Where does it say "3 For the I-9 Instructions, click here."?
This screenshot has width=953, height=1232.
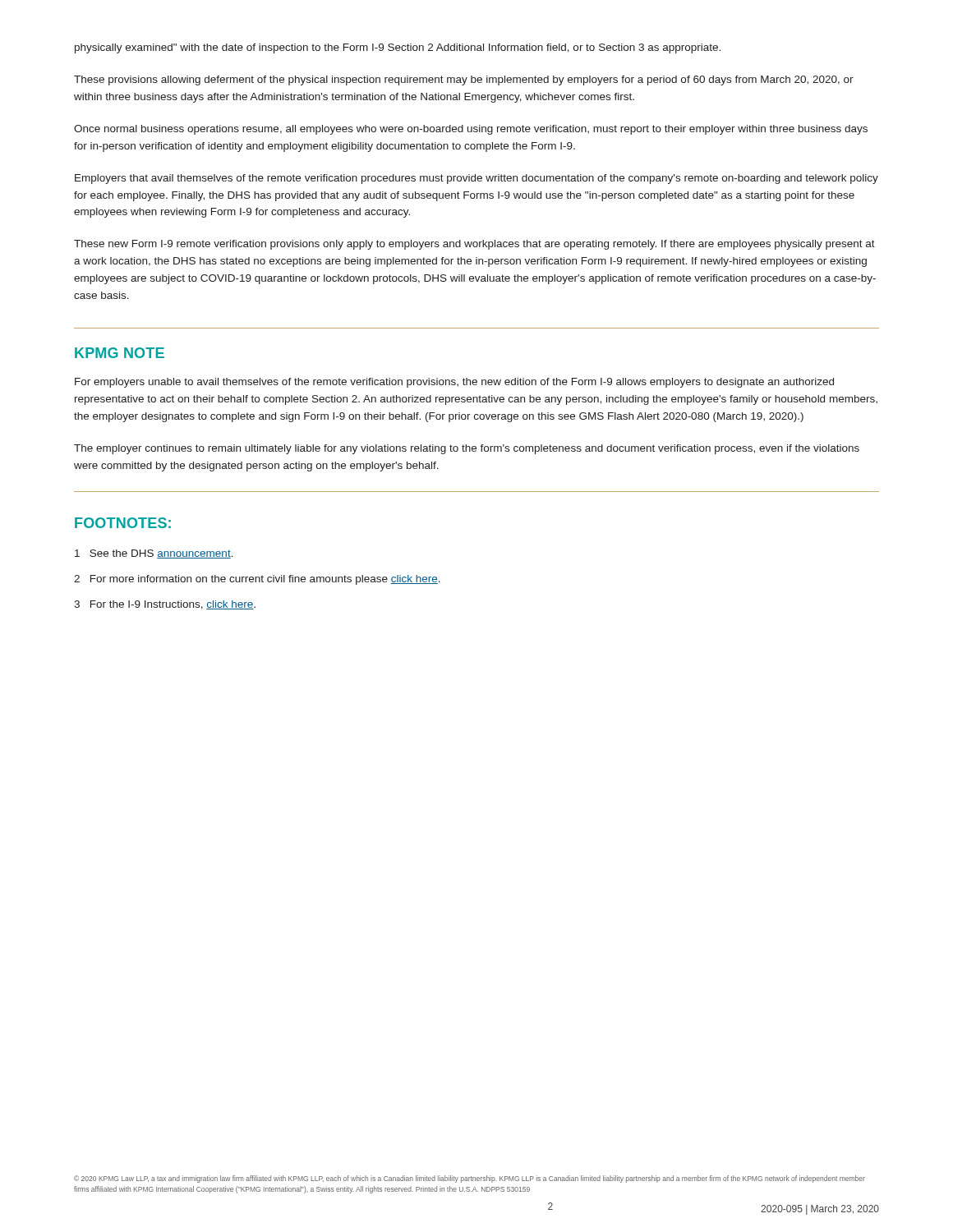tap(165, 604)
